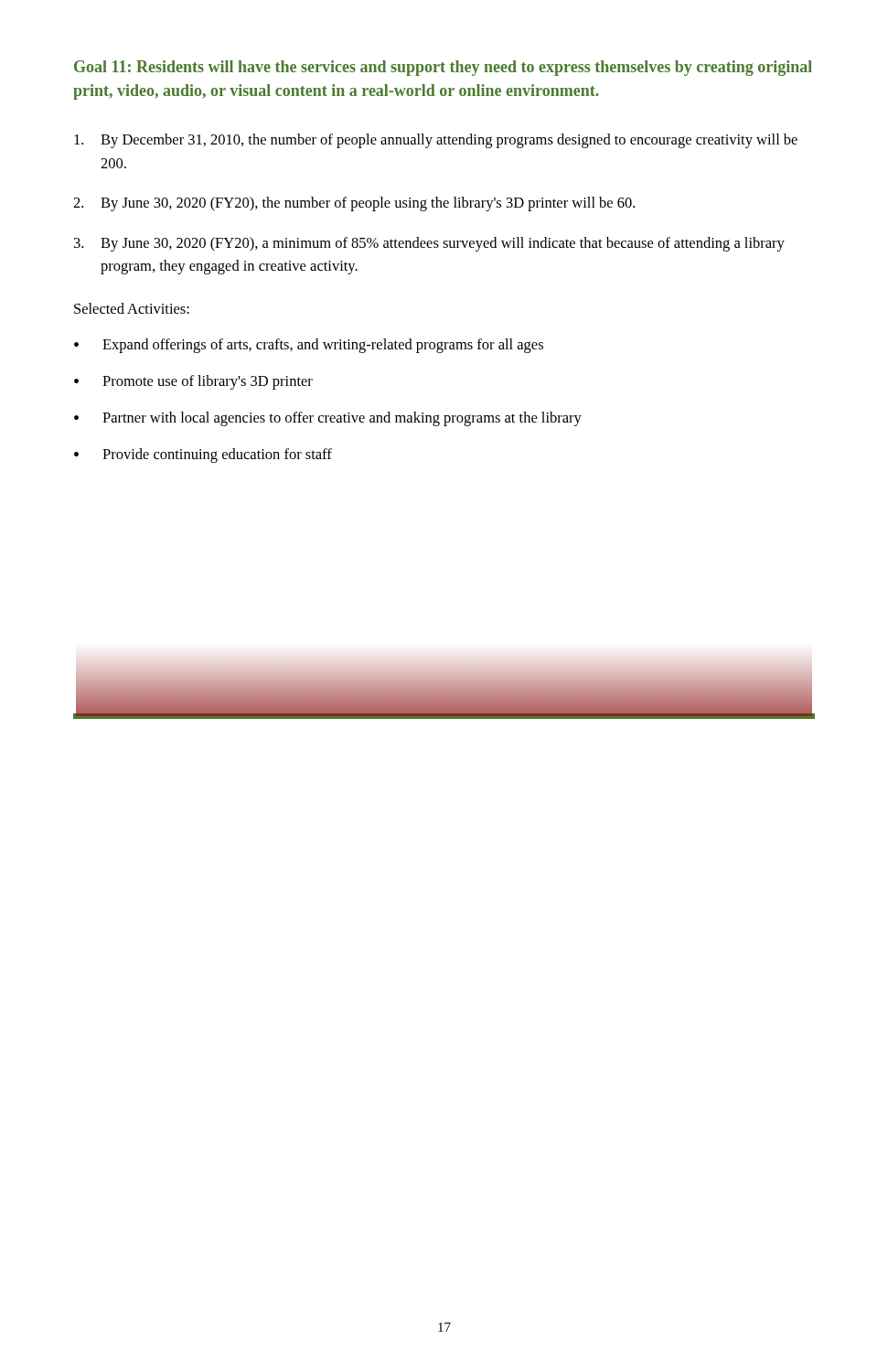Find the block on this page that starts "• Expand offerings of arts,"

(x=444, y=345)
